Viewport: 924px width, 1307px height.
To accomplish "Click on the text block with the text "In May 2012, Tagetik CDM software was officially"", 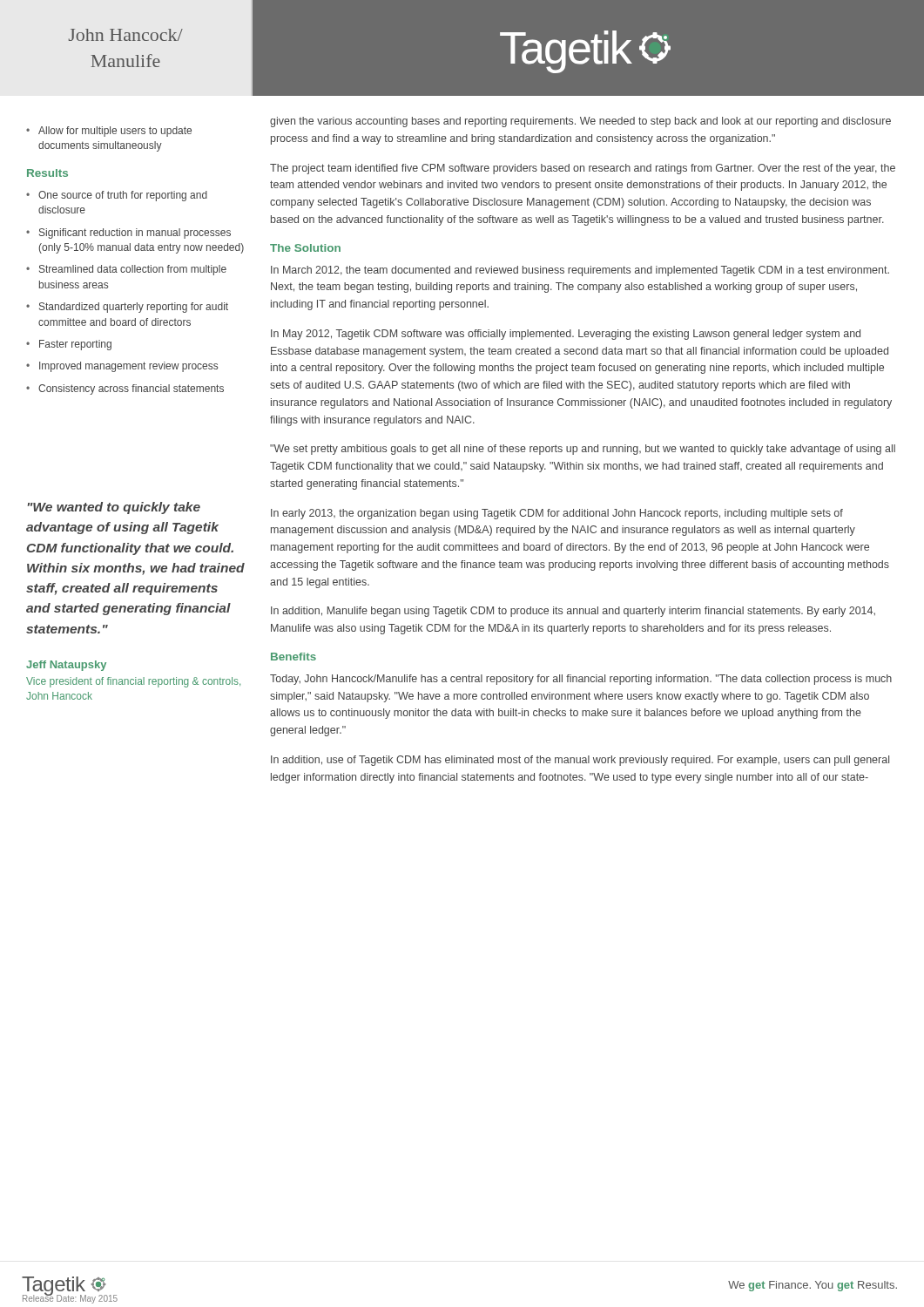I will click(x=581, y=377).
